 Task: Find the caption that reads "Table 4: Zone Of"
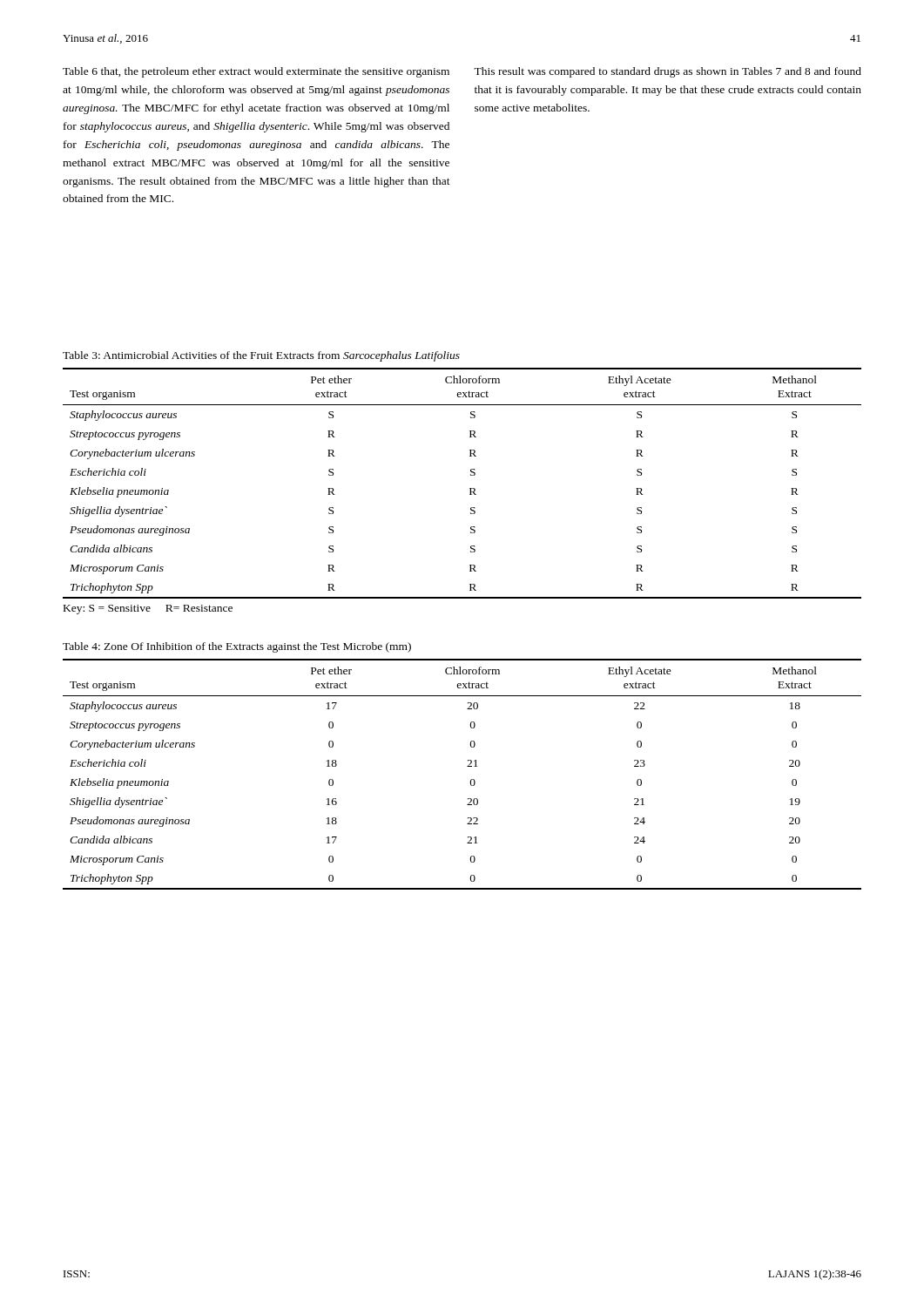click(x=237, y=646)
